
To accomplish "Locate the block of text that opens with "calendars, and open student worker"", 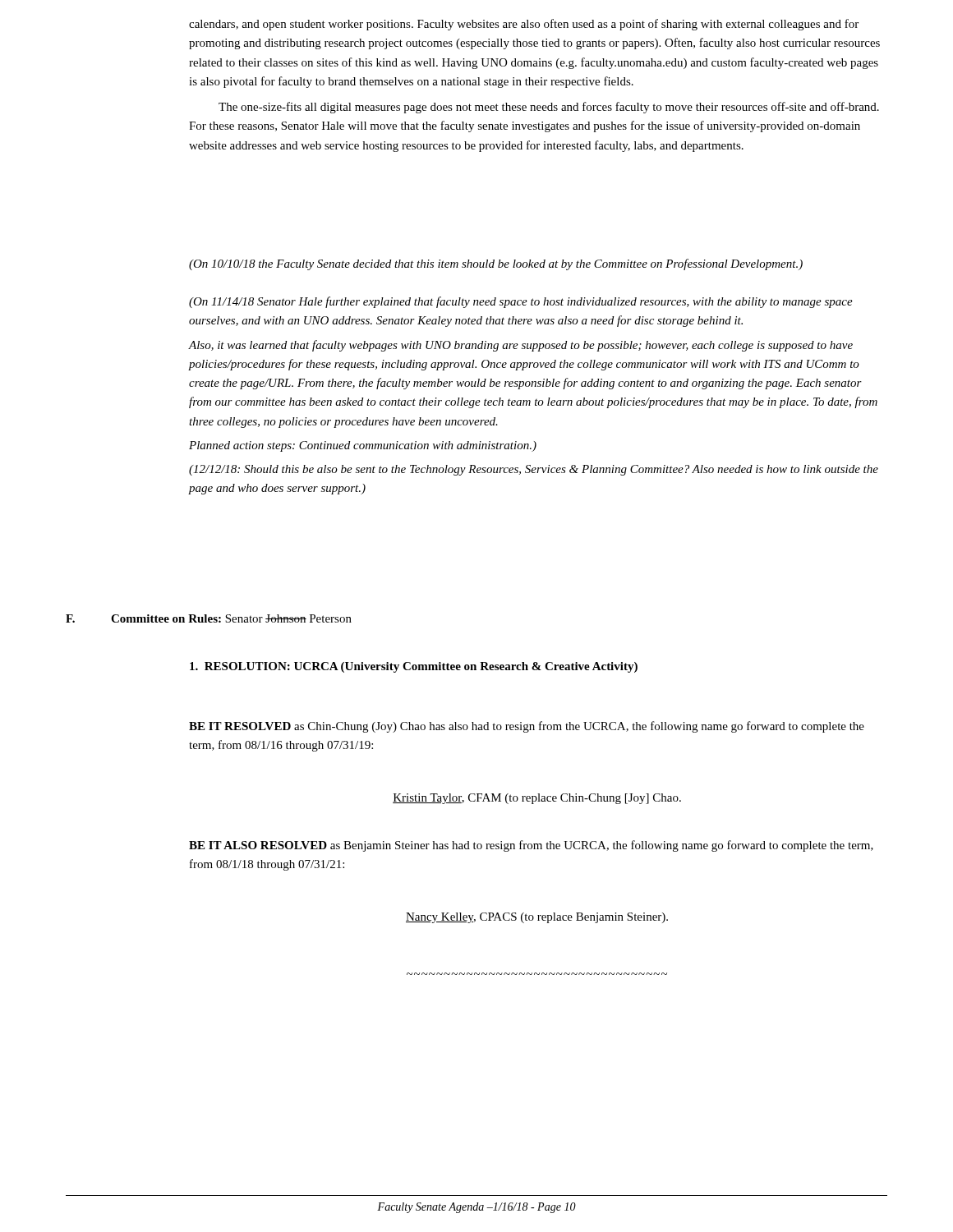I will [537, 85].
